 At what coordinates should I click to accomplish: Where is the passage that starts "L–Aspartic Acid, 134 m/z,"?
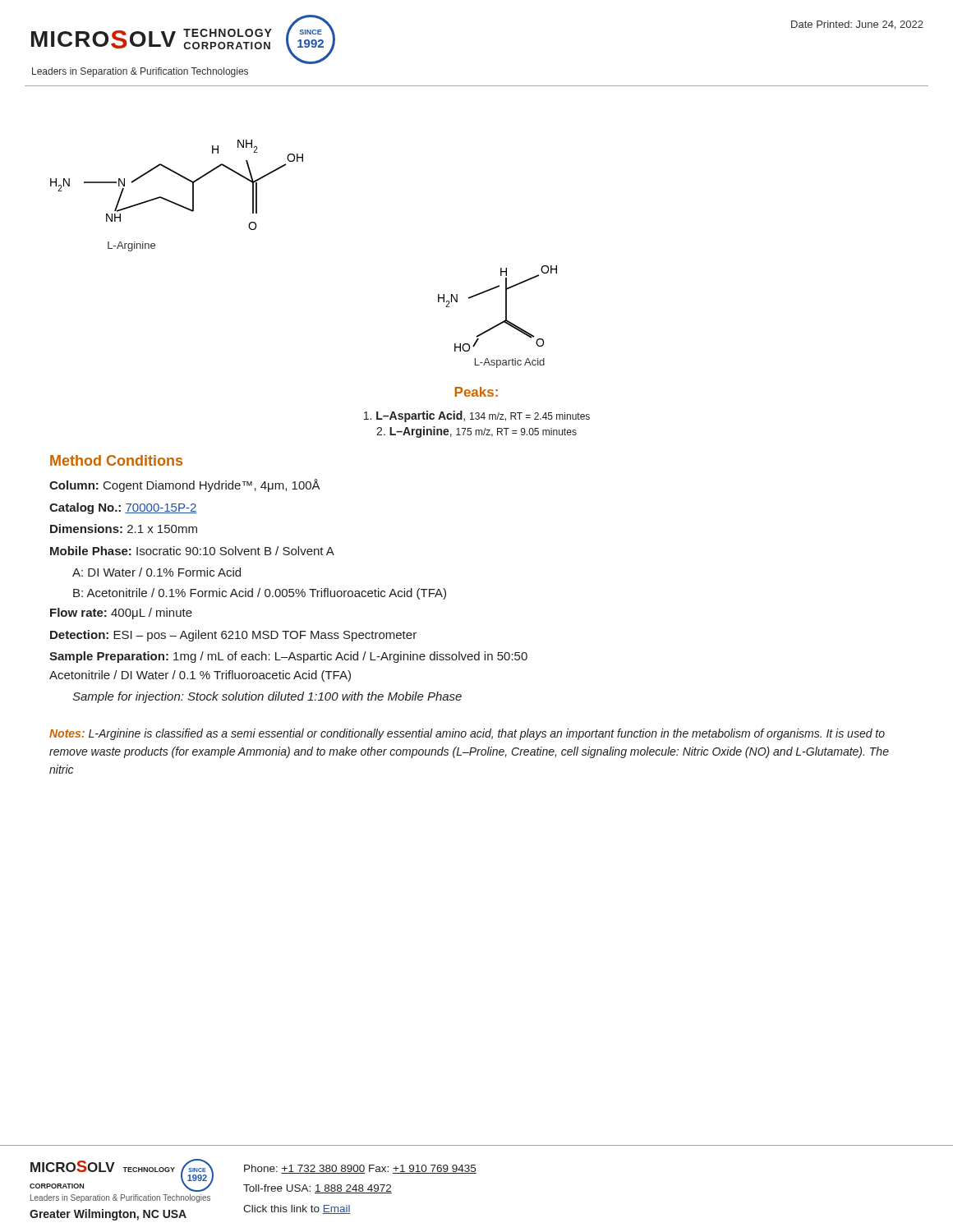476,416
